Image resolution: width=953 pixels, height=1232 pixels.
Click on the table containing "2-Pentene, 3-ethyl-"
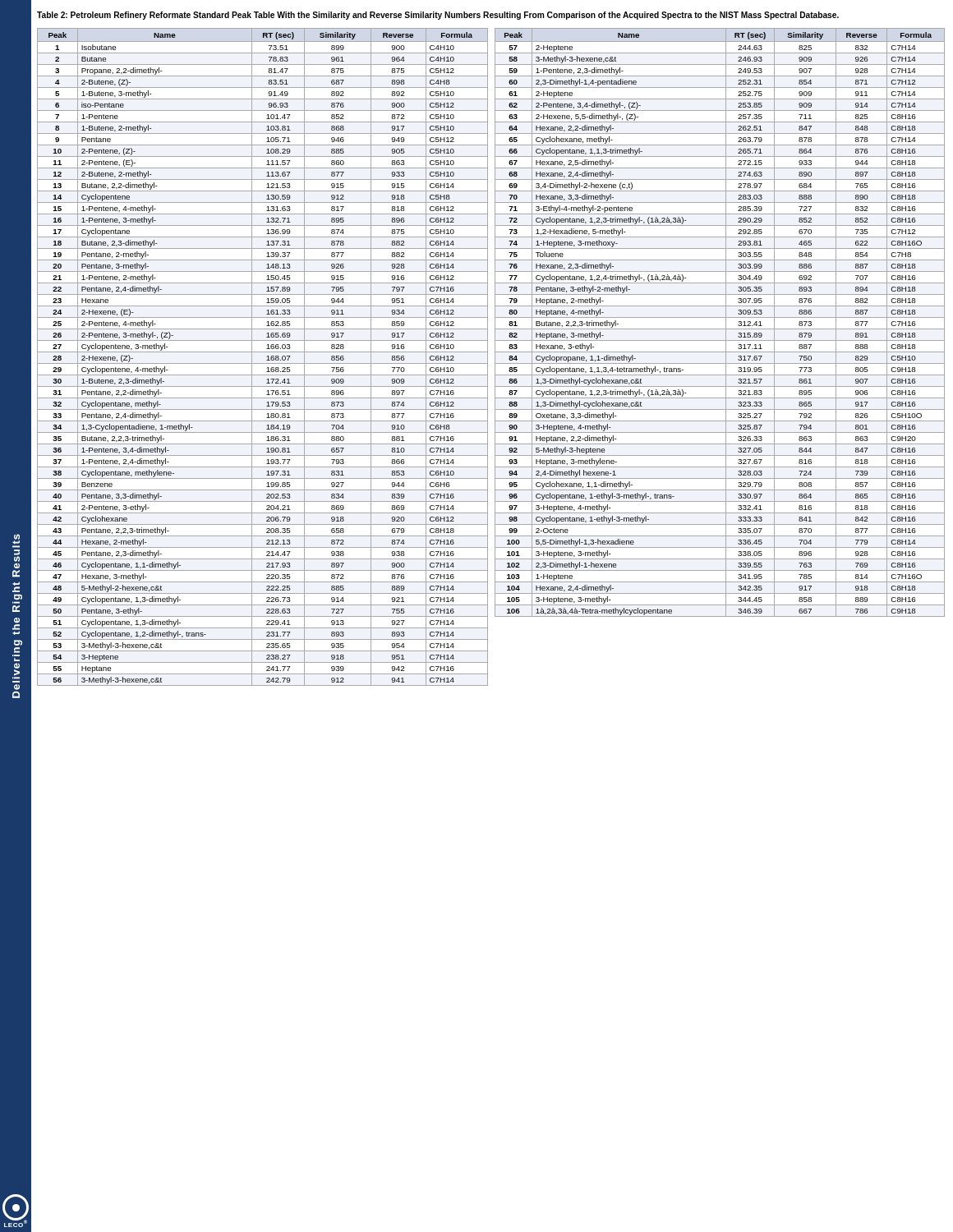point(262,357)
